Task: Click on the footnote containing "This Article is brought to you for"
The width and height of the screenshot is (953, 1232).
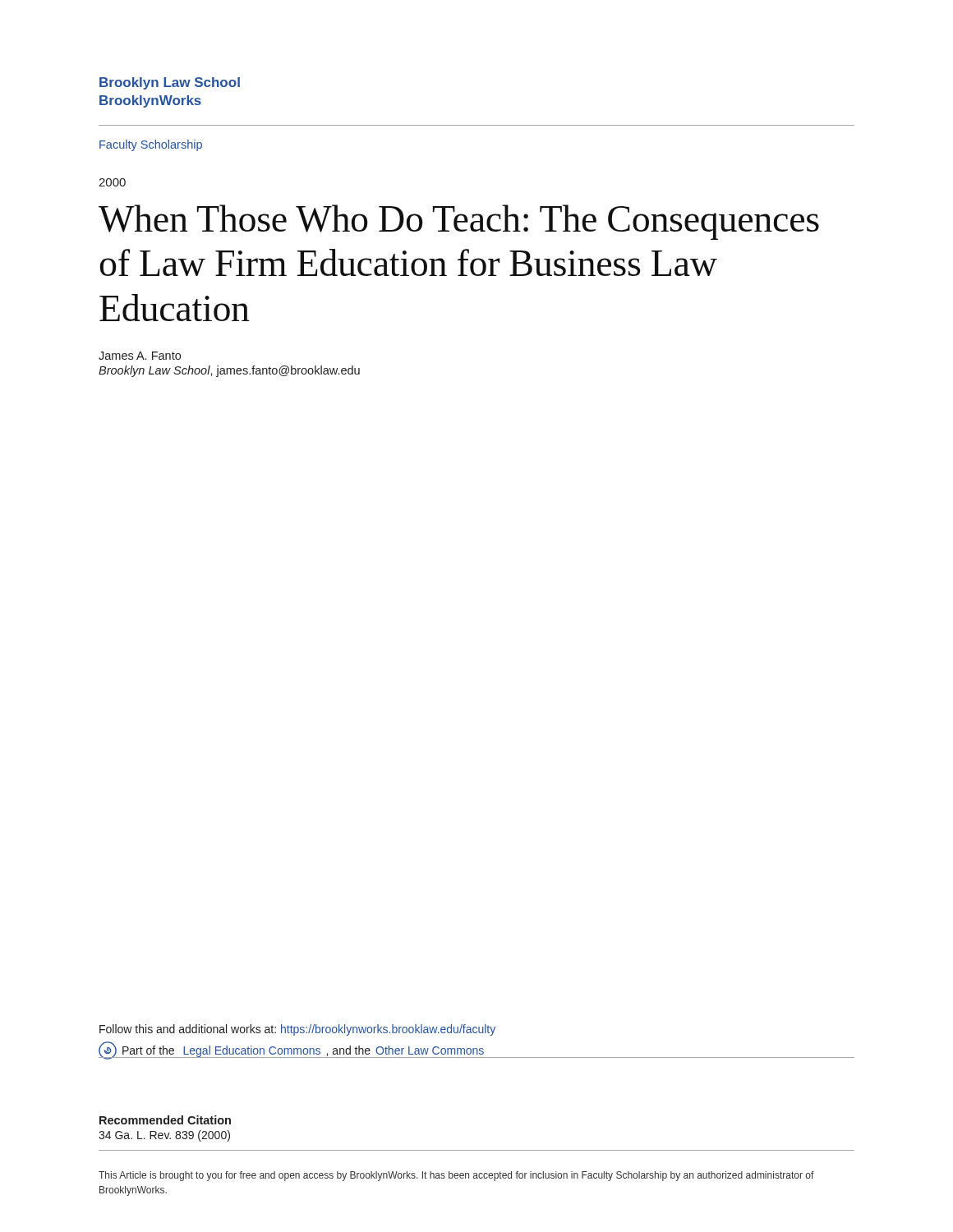Action: (x=456, y=1183)
